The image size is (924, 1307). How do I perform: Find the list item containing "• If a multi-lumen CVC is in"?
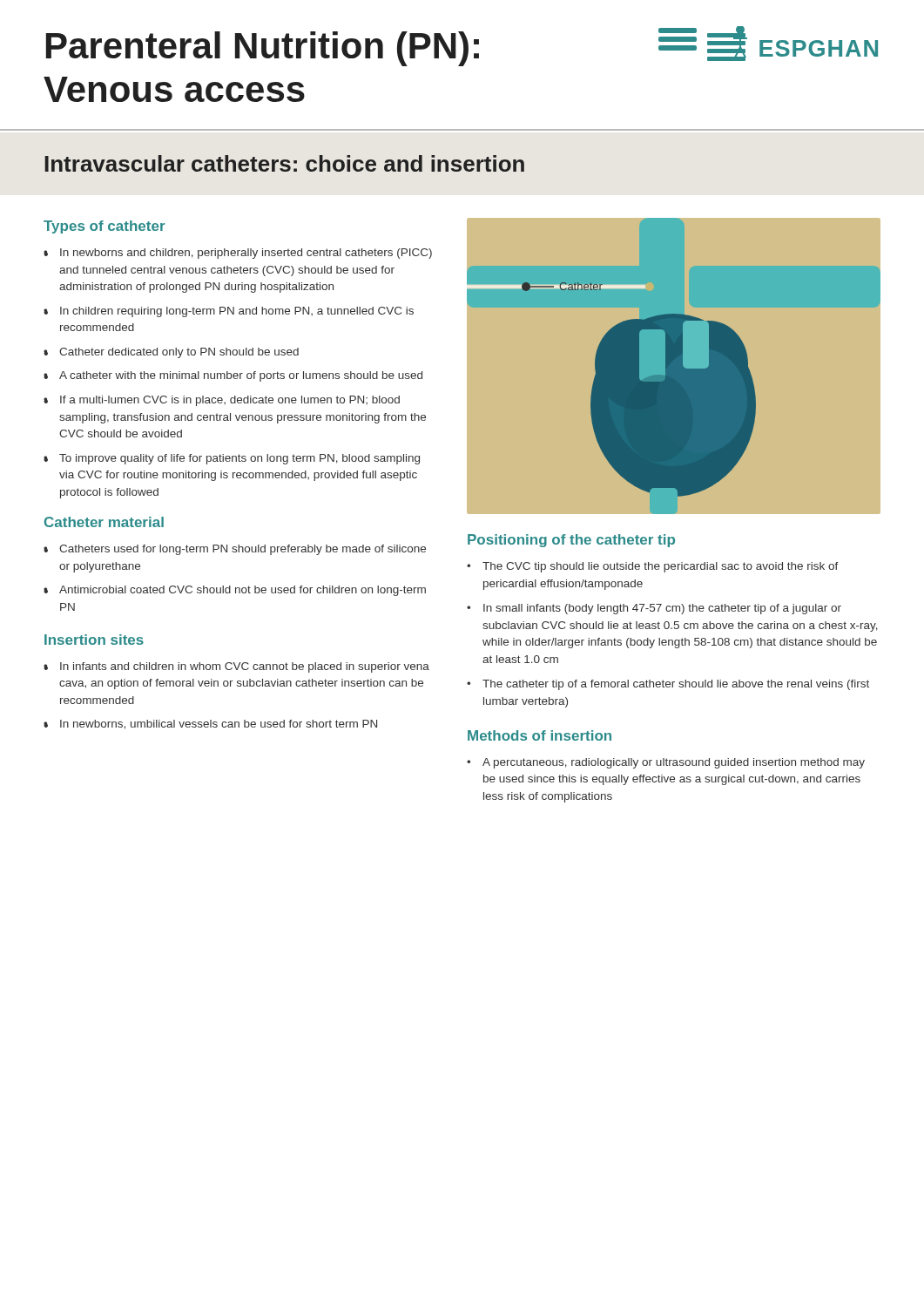point(240,417)
